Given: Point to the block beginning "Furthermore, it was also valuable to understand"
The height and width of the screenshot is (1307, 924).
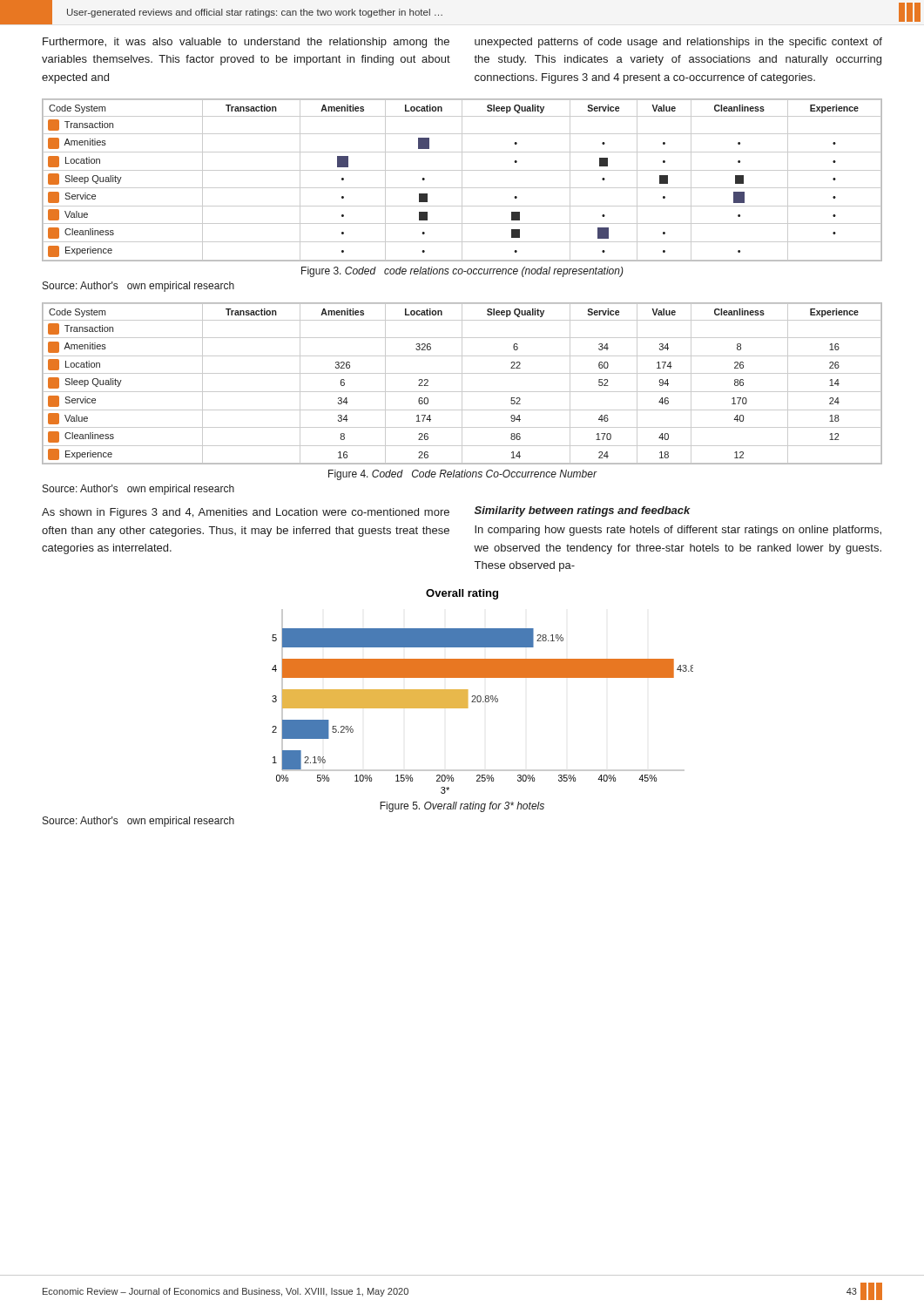Looking at the screenshot, I should click(245, 42).
